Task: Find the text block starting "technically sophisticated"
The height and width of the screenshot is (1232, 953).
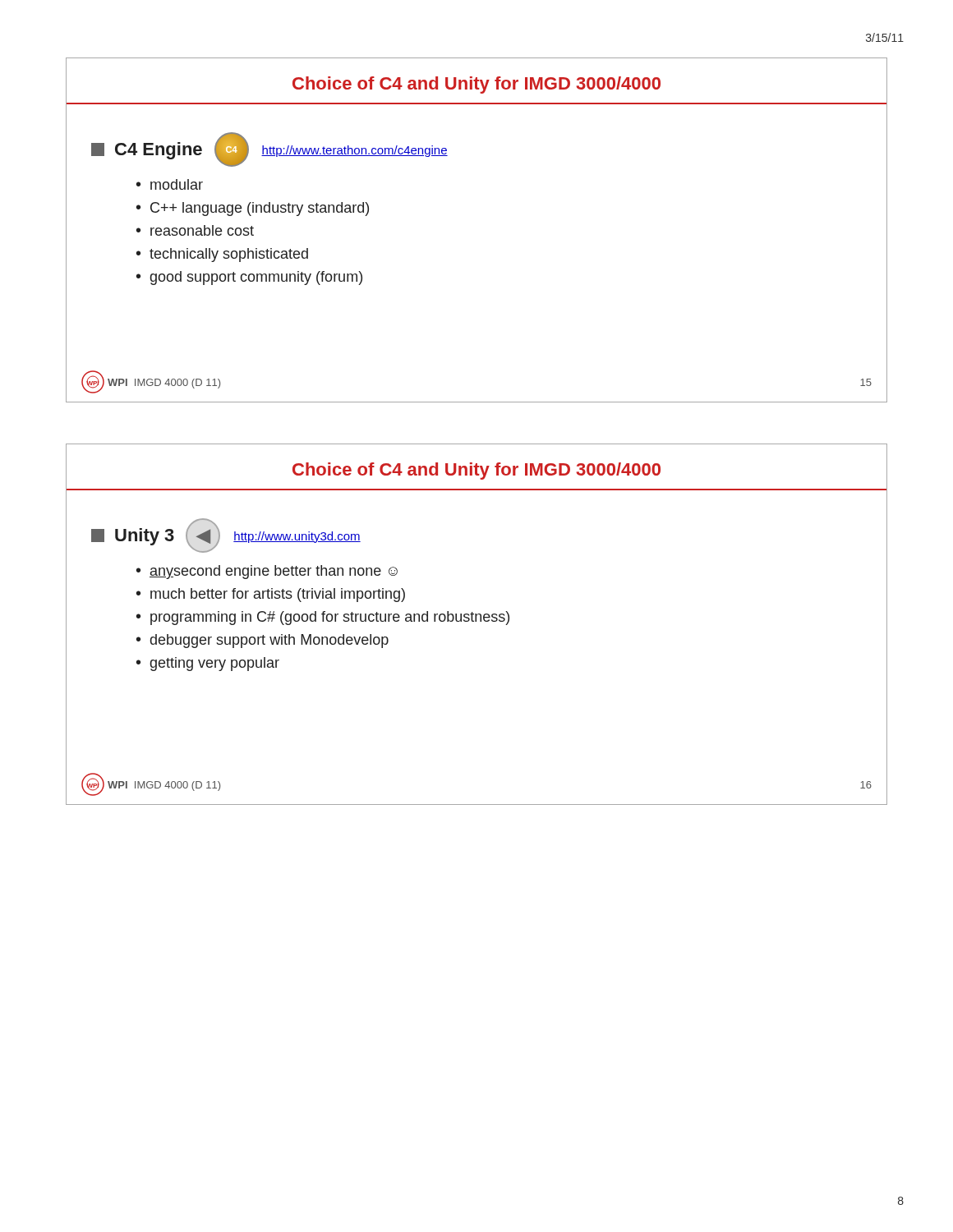Action: (x=229, y=254)
